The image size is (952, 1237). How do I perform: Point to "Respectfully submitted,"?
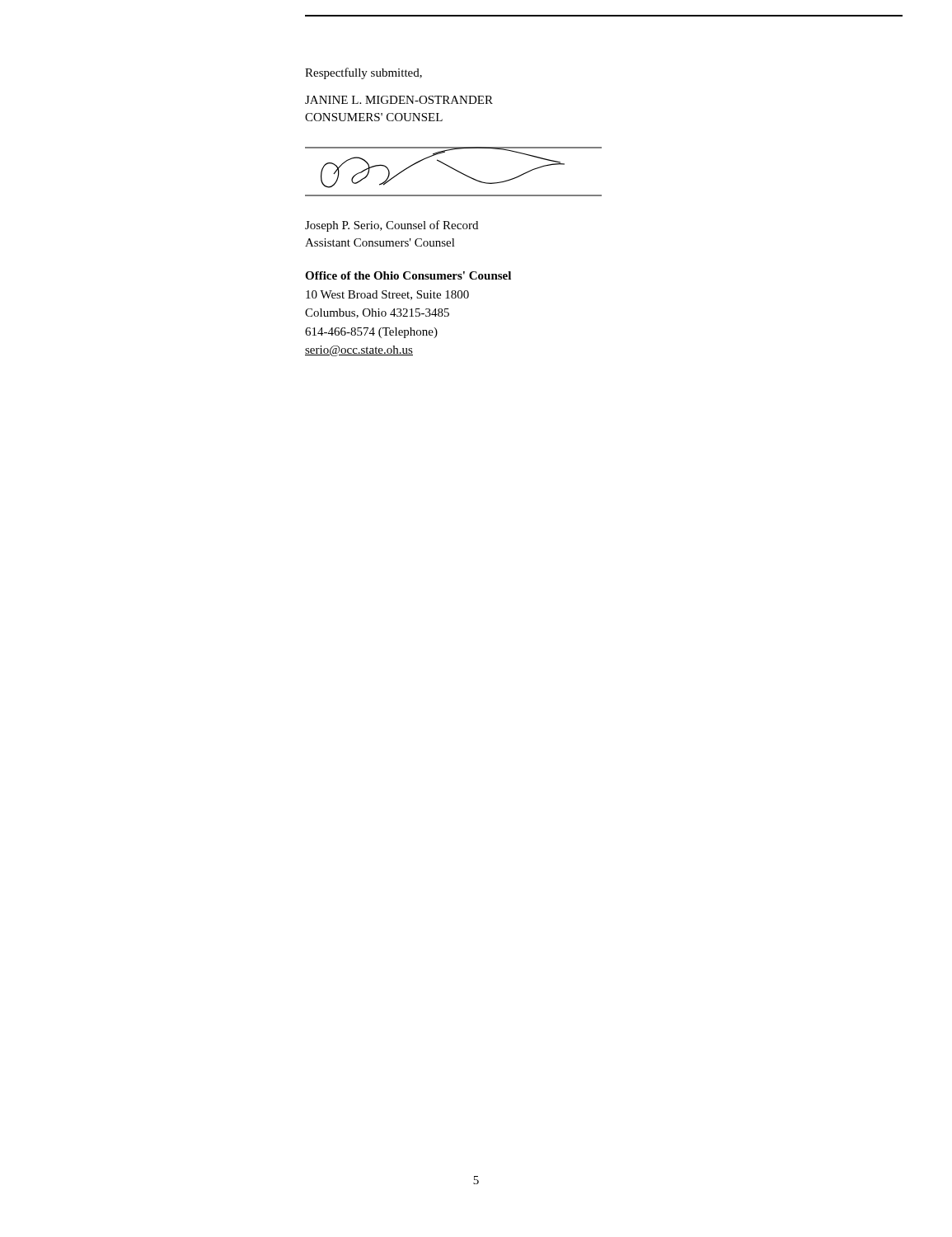click(x=364, y=73)
